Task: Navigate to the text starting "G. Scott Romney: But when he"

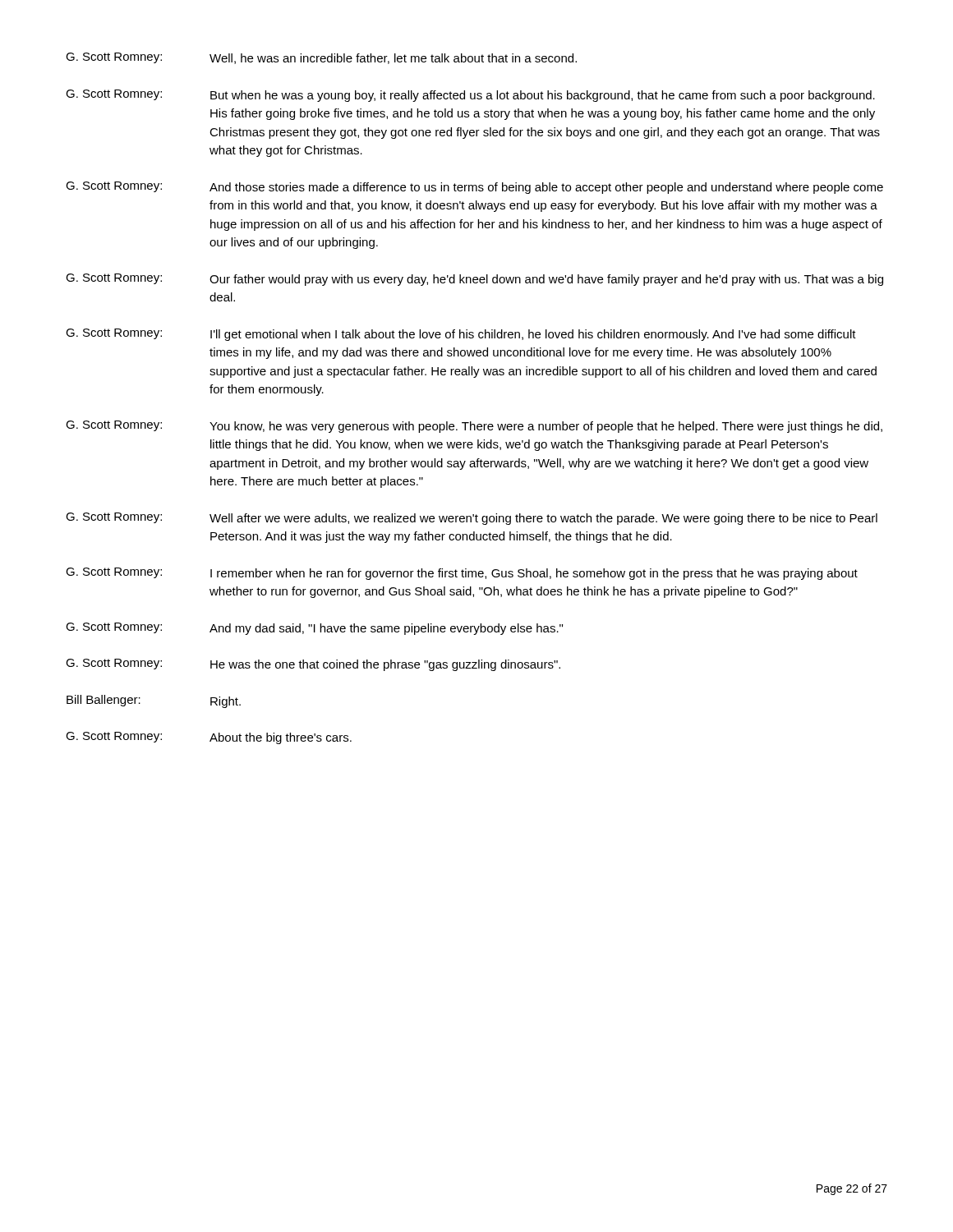Action: point(476,123)
